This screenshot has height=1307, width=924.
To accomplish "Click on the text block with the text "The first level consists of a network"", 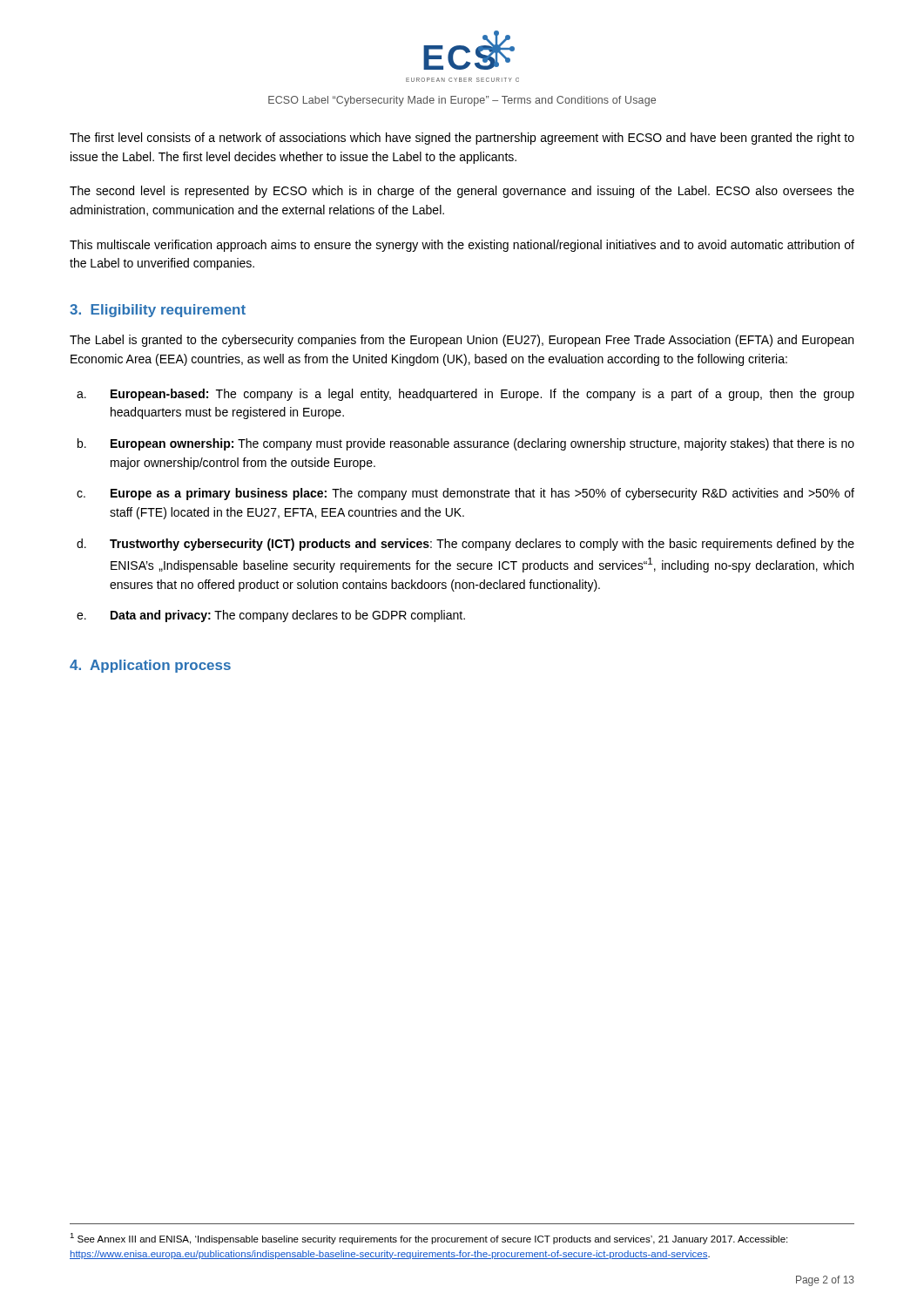I will (x=462, y=147).
